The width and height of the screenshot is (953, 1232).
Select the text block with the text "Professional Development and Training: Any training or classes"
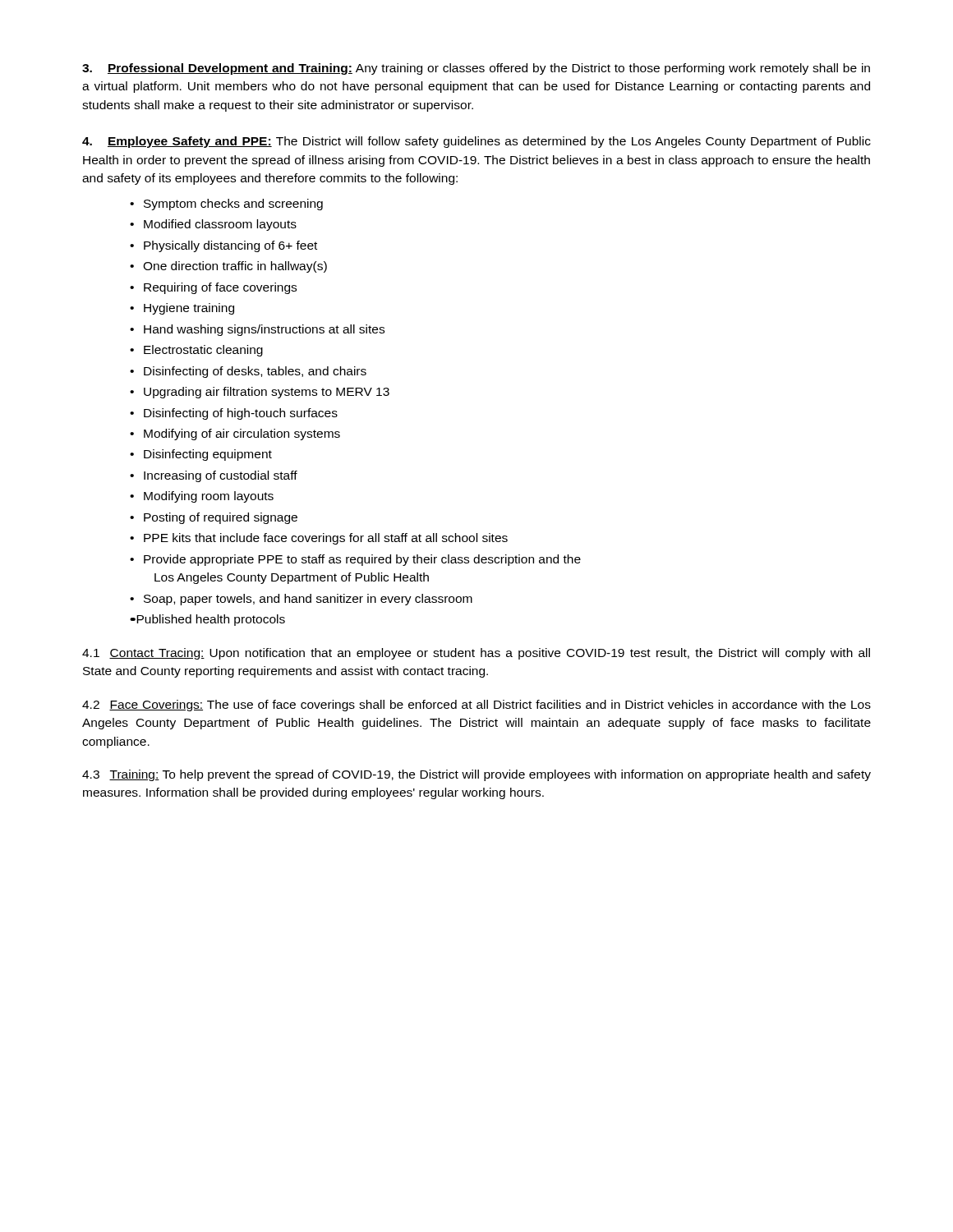pyautogui.click(x=476, y=86)
